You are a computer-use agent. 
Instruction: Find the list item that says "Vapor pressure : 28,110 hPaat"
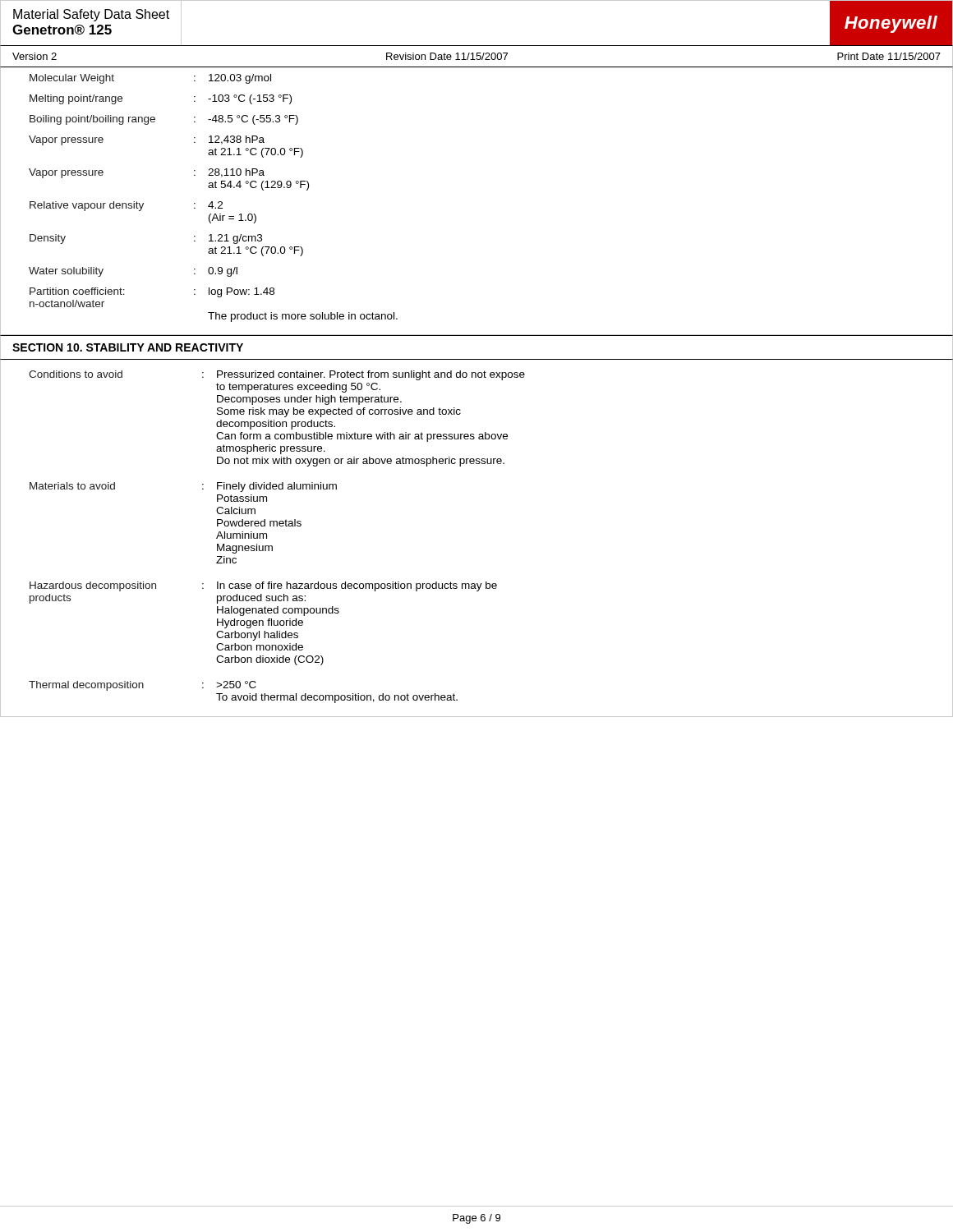coord(63,175)
